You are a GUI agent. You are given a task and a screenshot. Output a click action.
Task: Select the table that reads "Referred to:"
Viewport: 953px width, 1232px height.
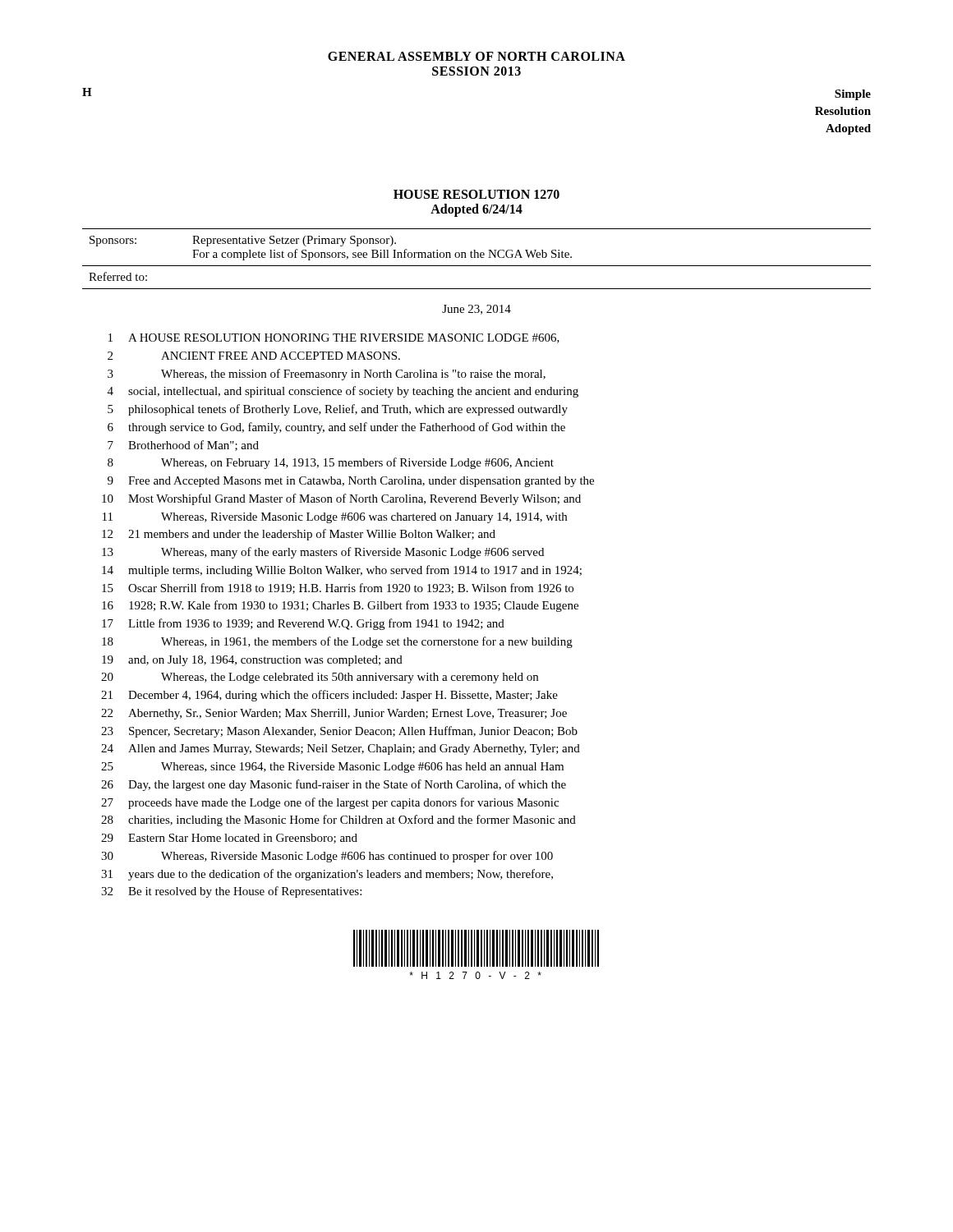tap(476, 259)
